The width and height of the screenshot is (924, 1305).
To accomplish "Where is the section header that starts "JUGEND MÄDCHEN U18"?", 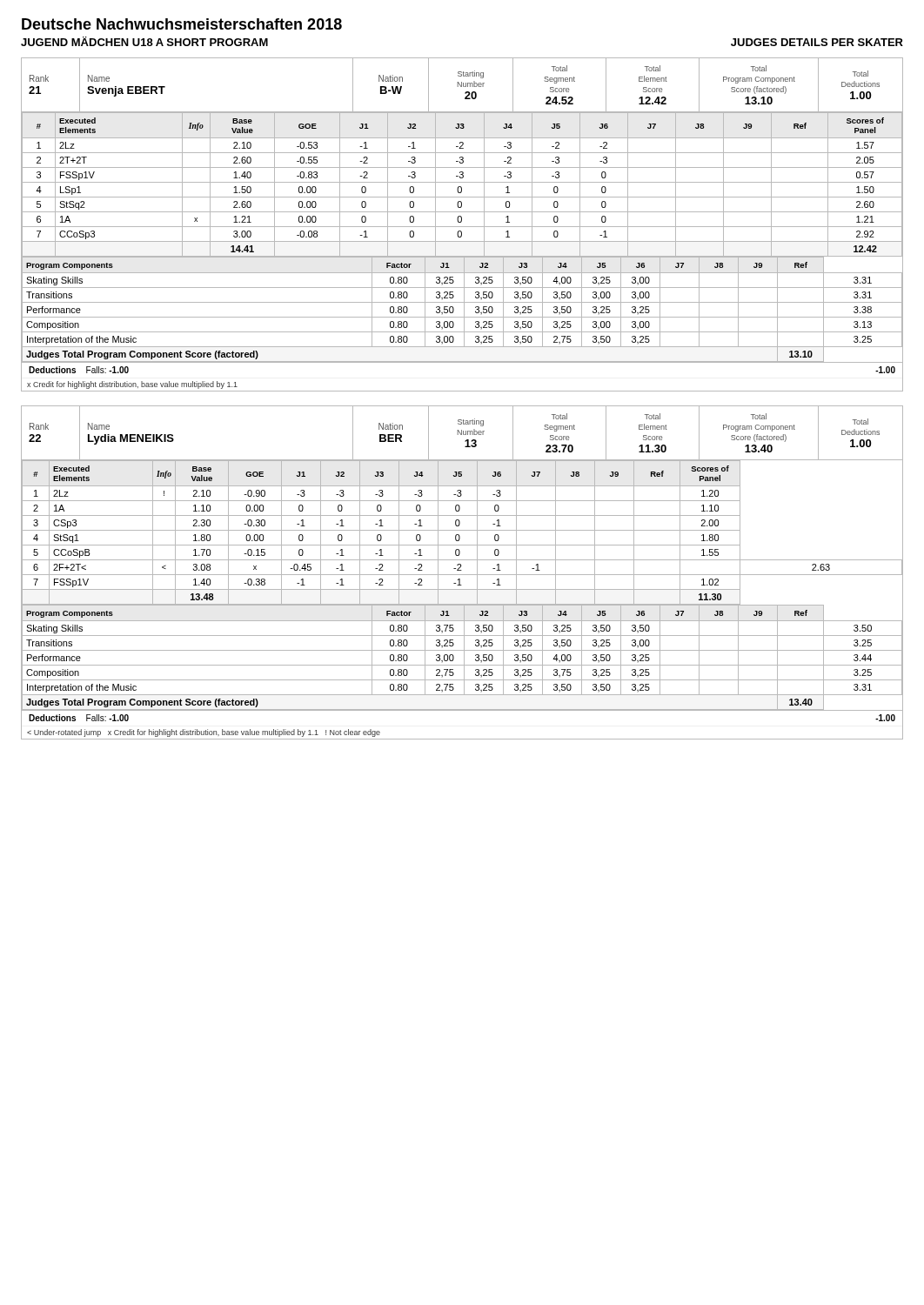I will [x=143, y=41].
